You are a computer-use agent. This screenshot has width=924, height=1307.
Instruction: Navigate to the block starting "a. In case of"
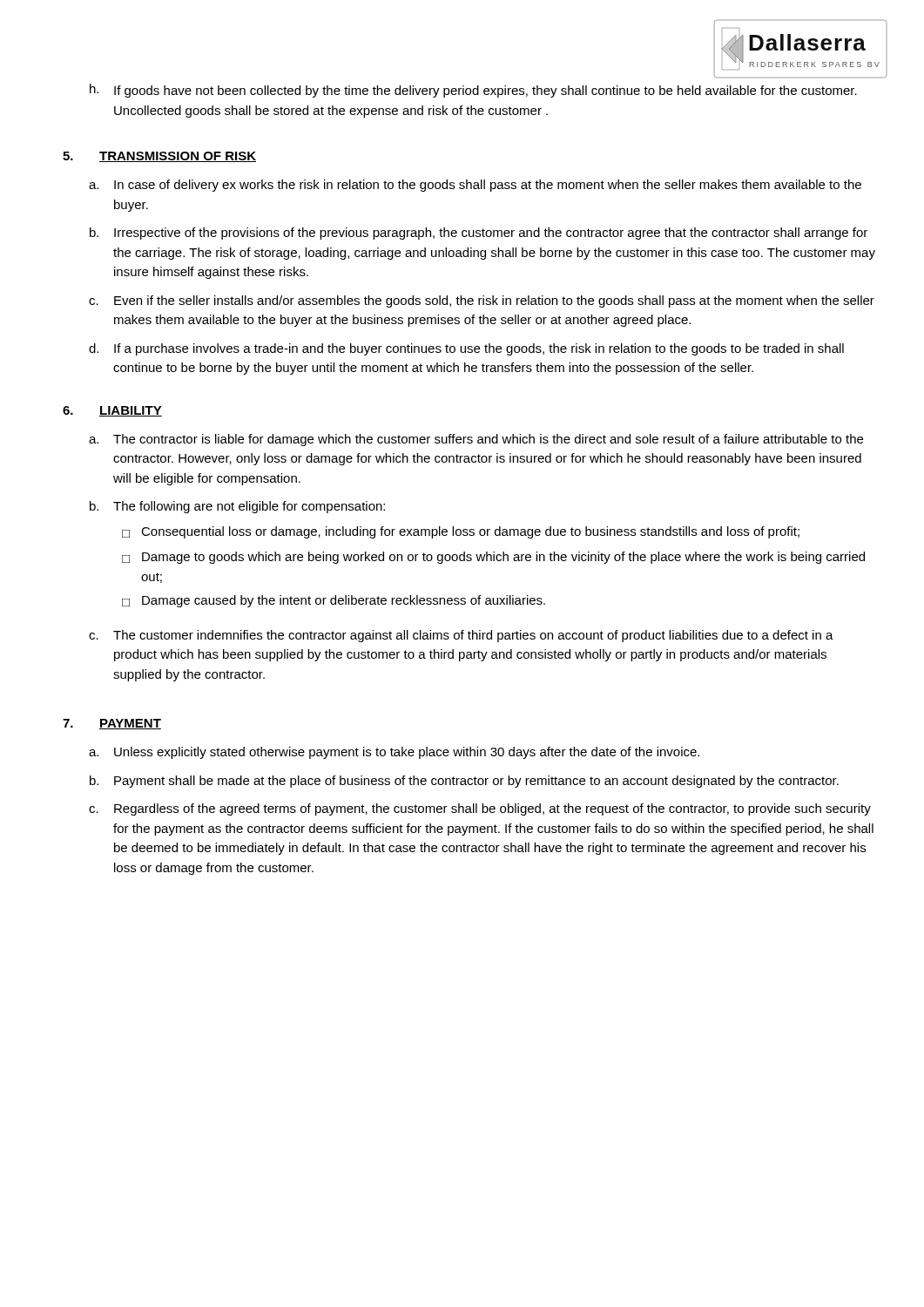point(482,195)
